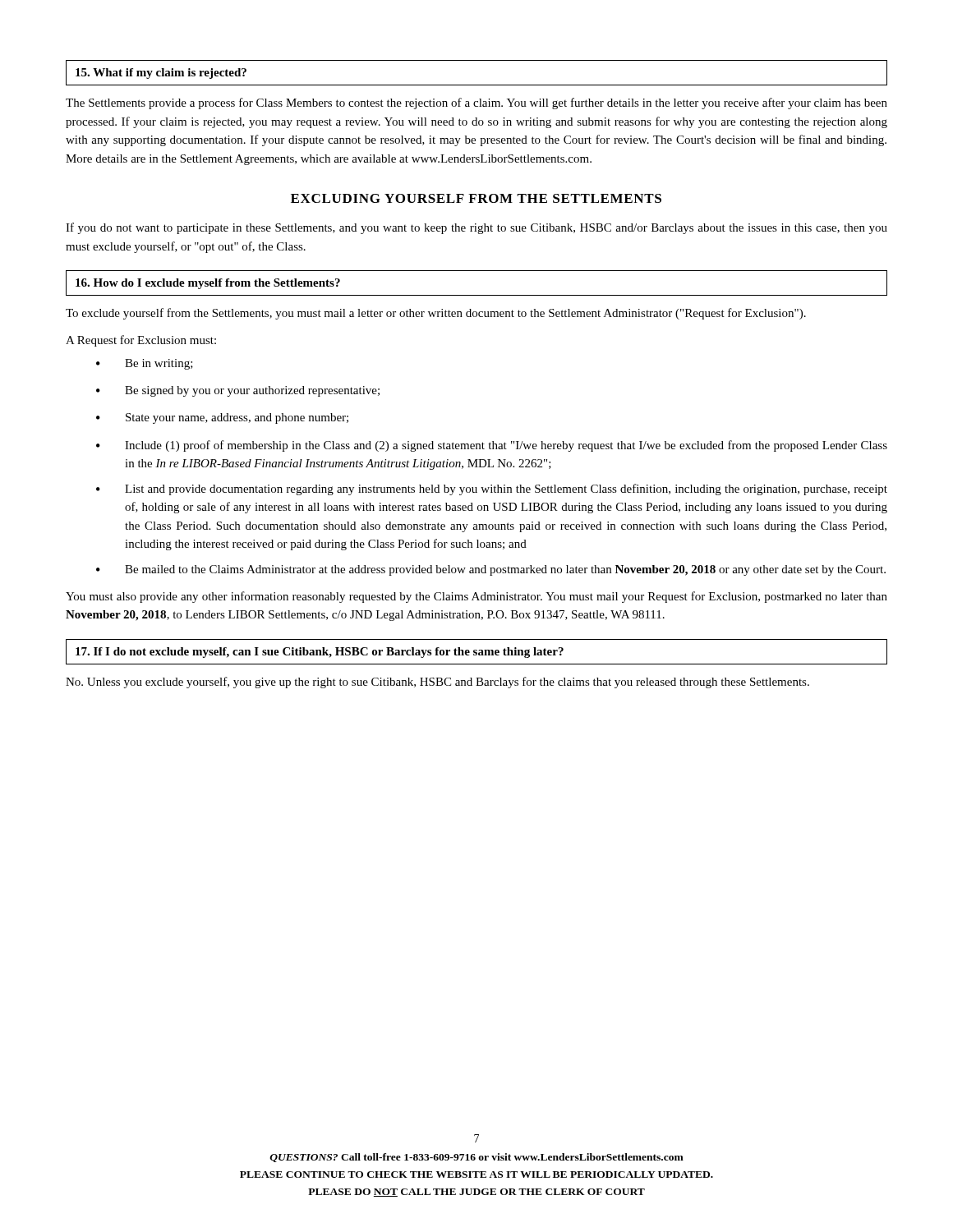Select the block starting "15. What if my claim is rejected?"
953x1232 pixels.
point(476,73)
